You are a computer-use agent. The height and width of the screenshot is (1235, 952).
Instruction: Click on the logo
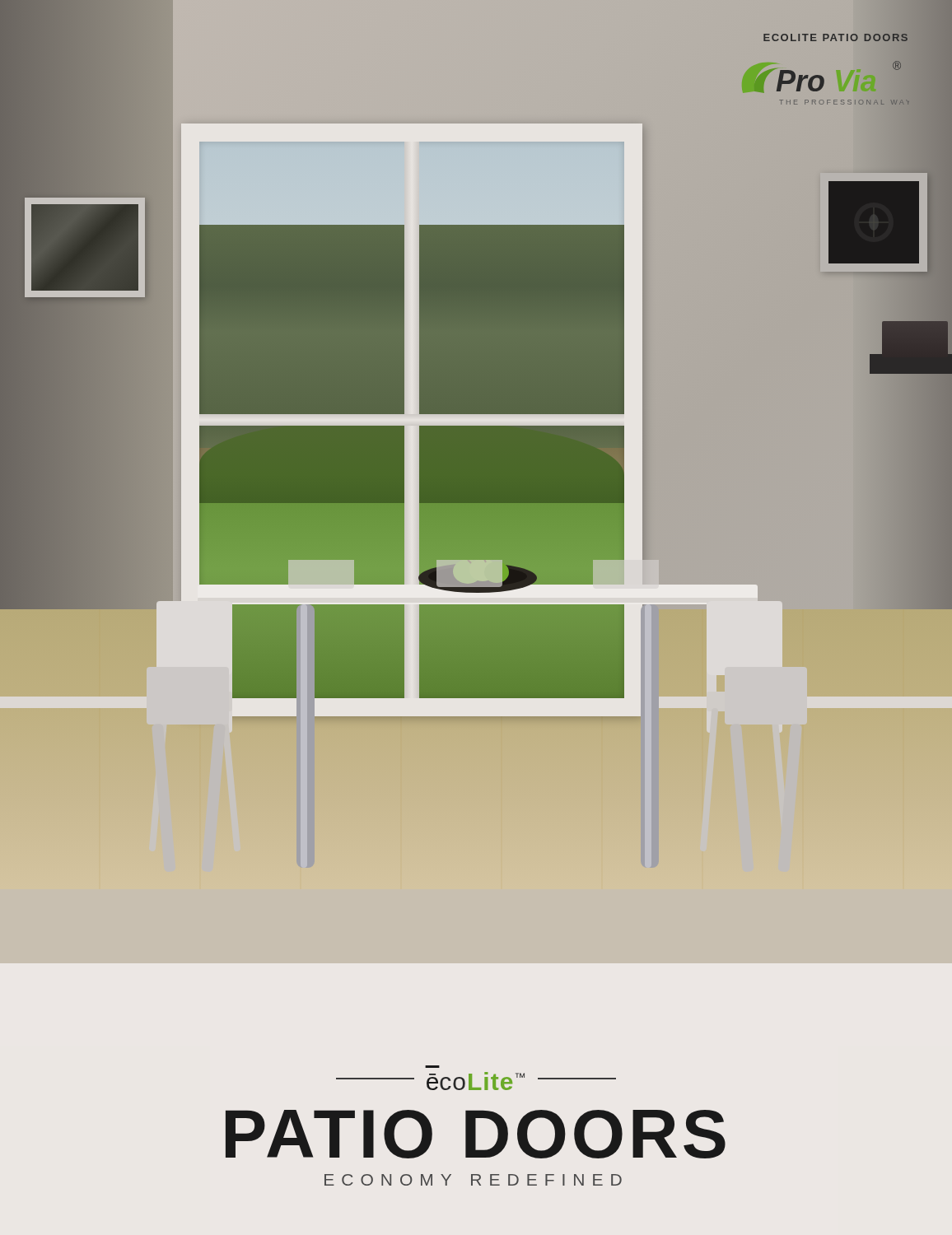pyautogui.click(x=819, y=82)
